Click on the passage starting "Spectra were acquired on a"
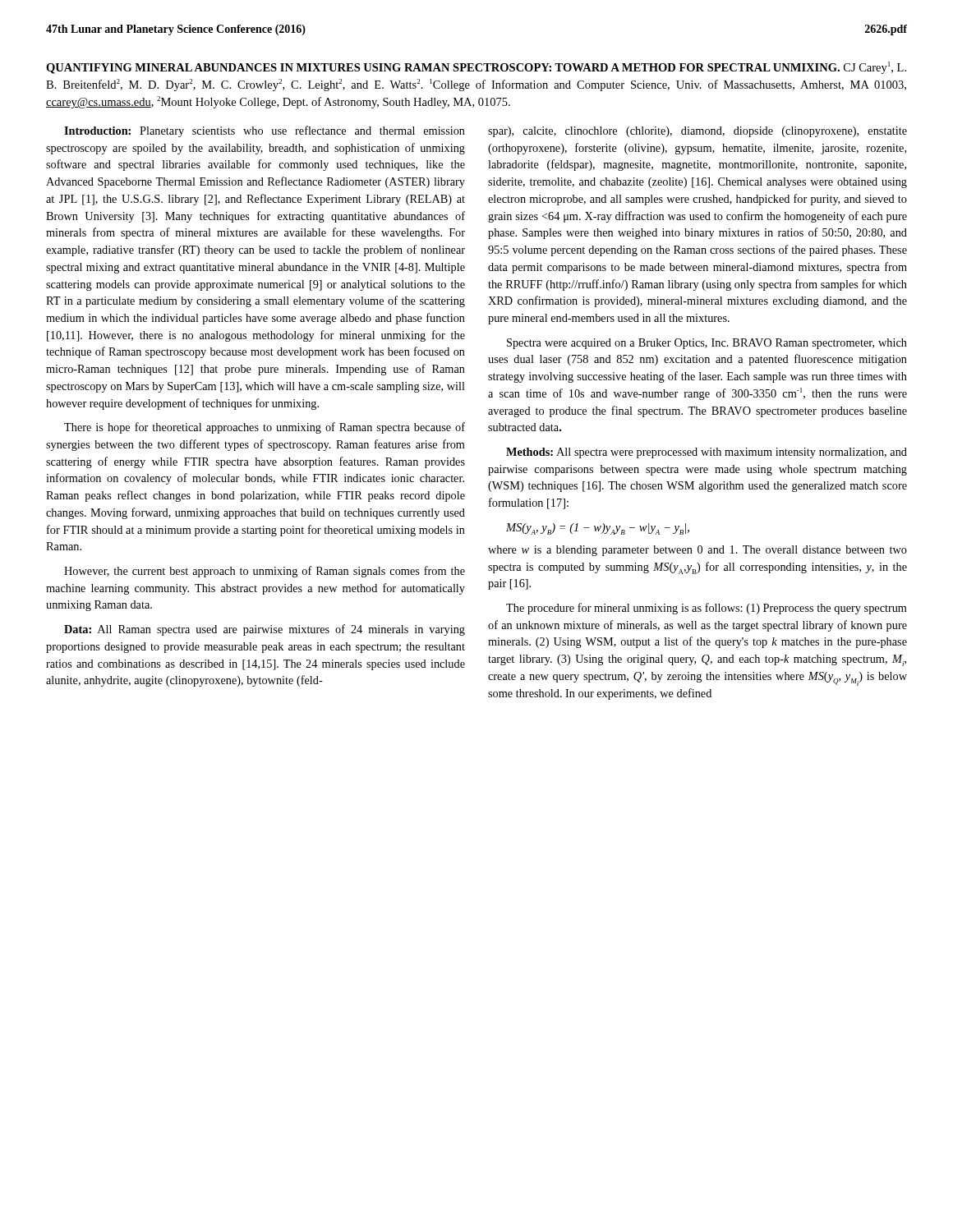This screenshot has width=953, height=1232. (698, 385)
